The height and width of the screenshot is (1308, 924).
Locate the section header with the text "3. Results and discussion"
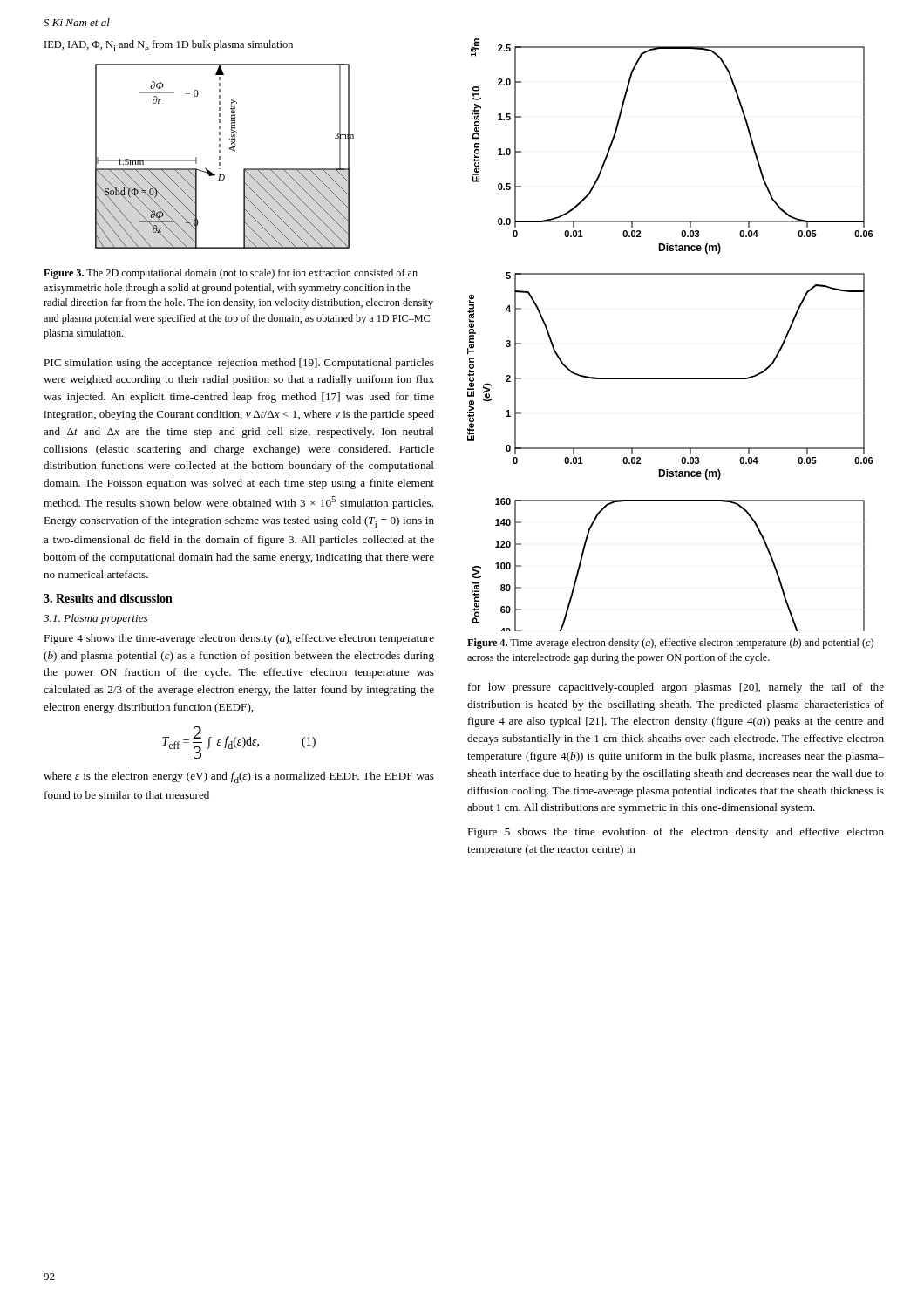(108, 598)
